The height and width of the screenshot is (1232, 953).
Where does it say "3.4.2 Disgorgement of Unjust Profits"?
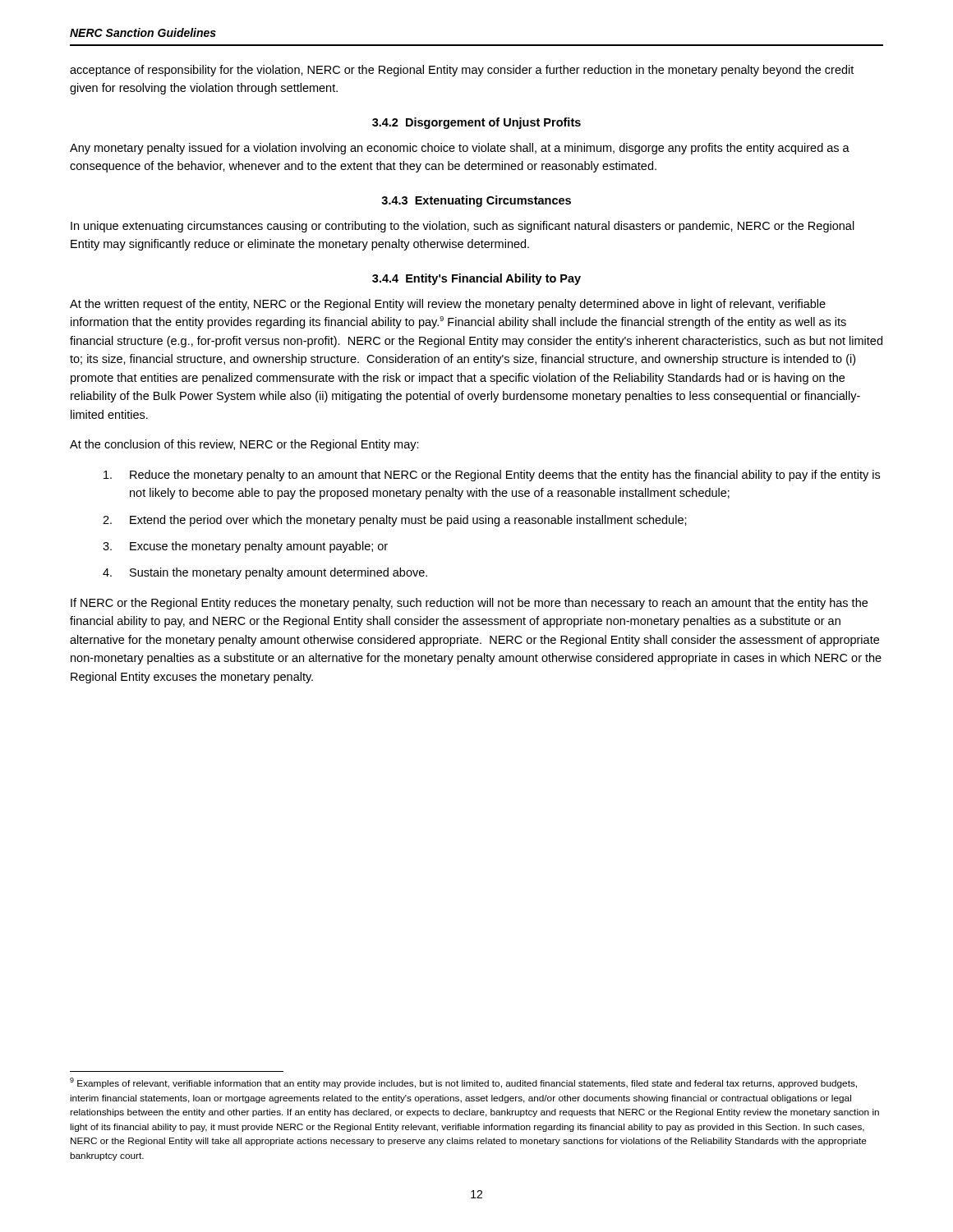[476, 122]
